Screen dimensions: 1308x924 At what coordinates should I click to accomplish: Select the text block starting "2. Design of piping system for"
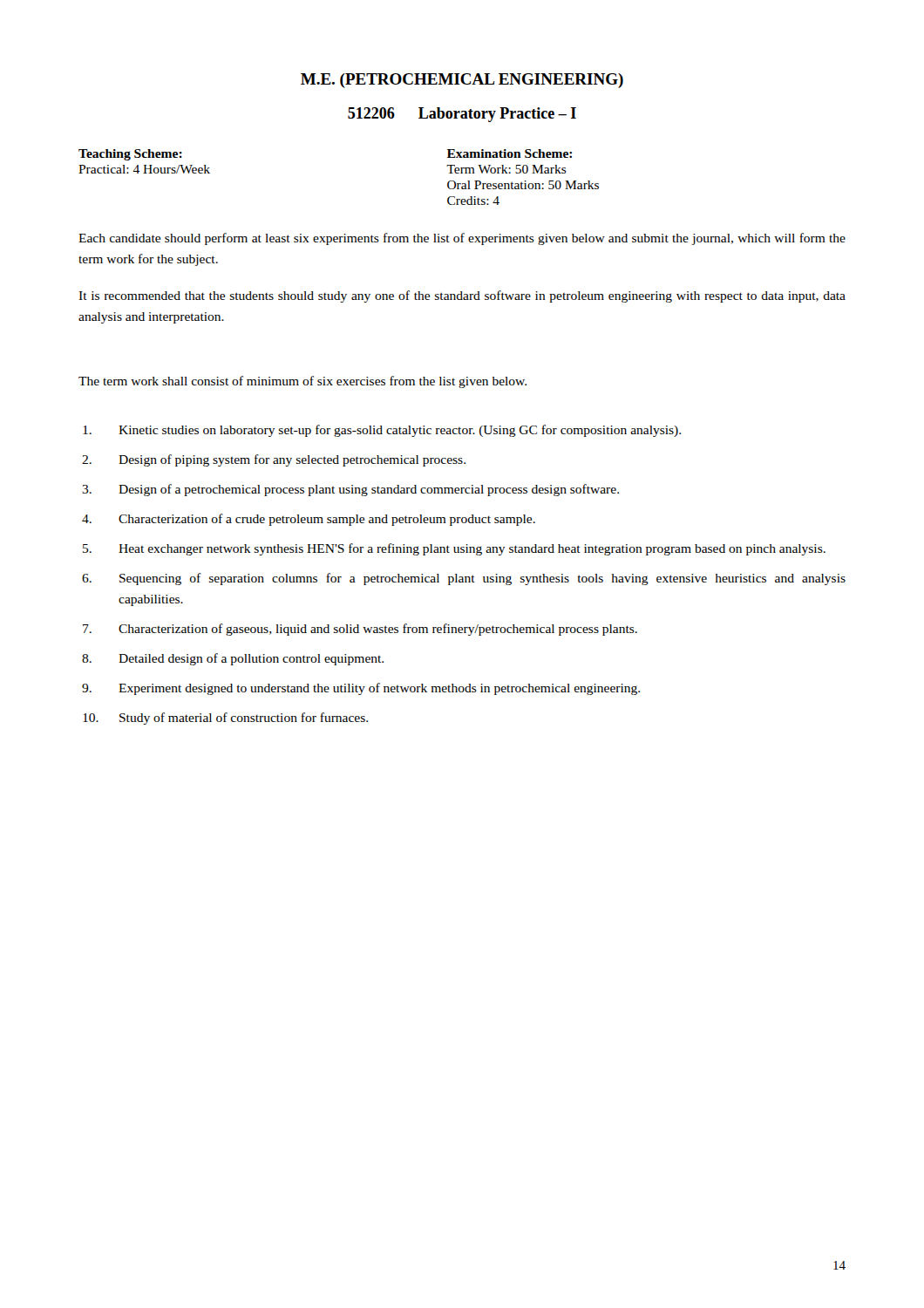click(462, 460)
